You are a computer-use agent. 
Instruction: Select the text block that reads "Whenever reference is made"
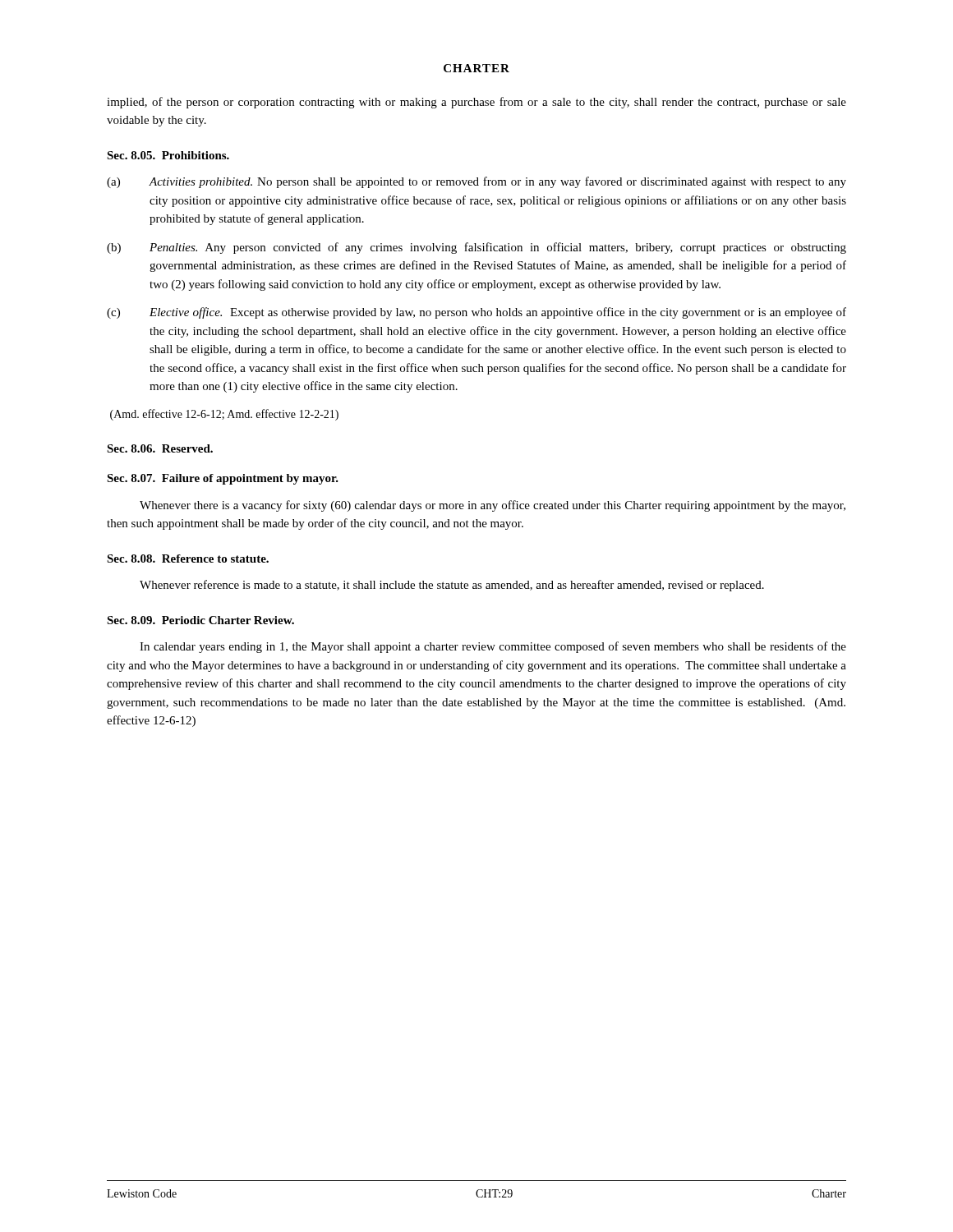tap(452, 585)
